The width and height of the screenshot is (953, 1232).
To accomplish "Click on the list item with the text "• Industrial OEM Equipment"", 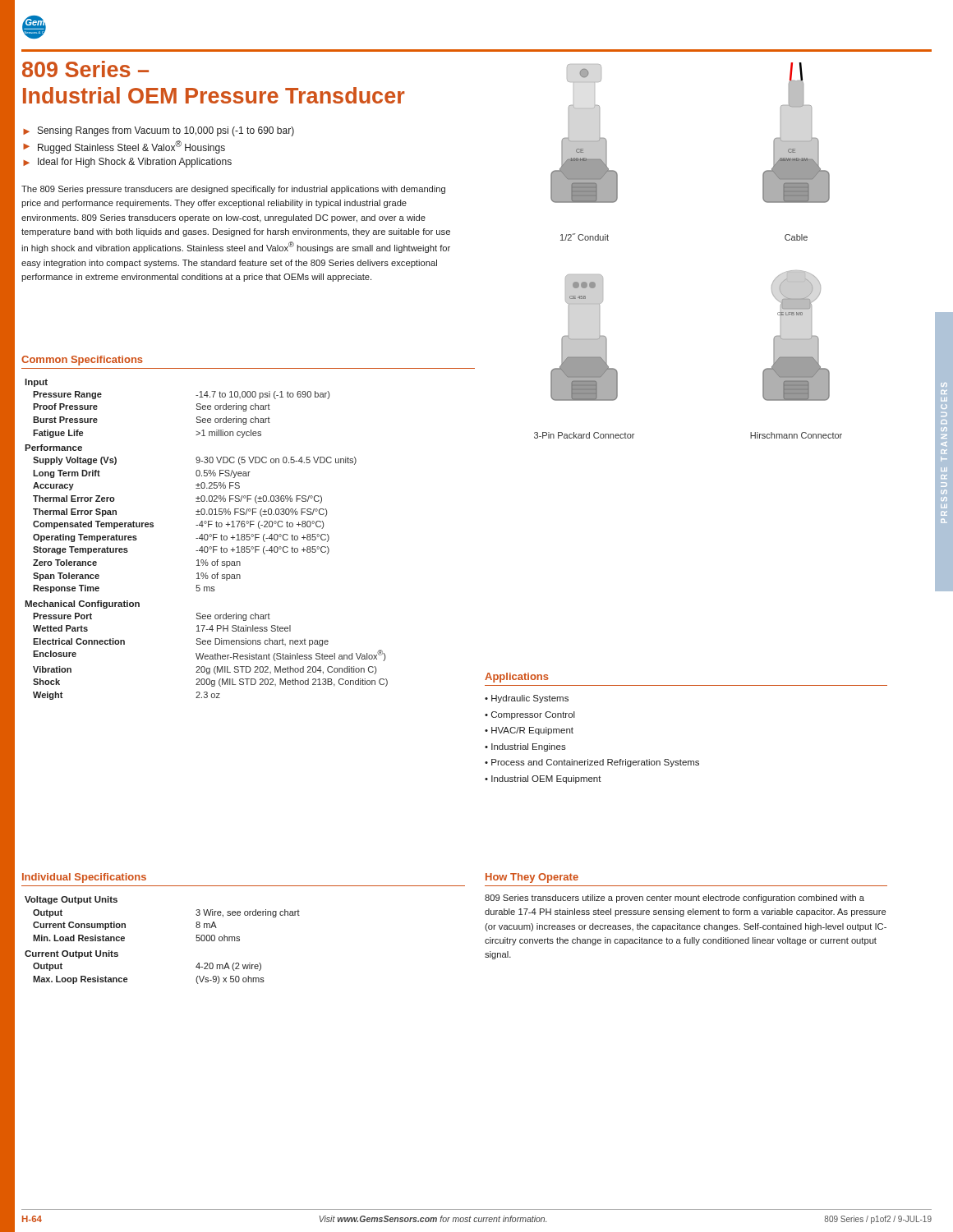I will [543, 778].
